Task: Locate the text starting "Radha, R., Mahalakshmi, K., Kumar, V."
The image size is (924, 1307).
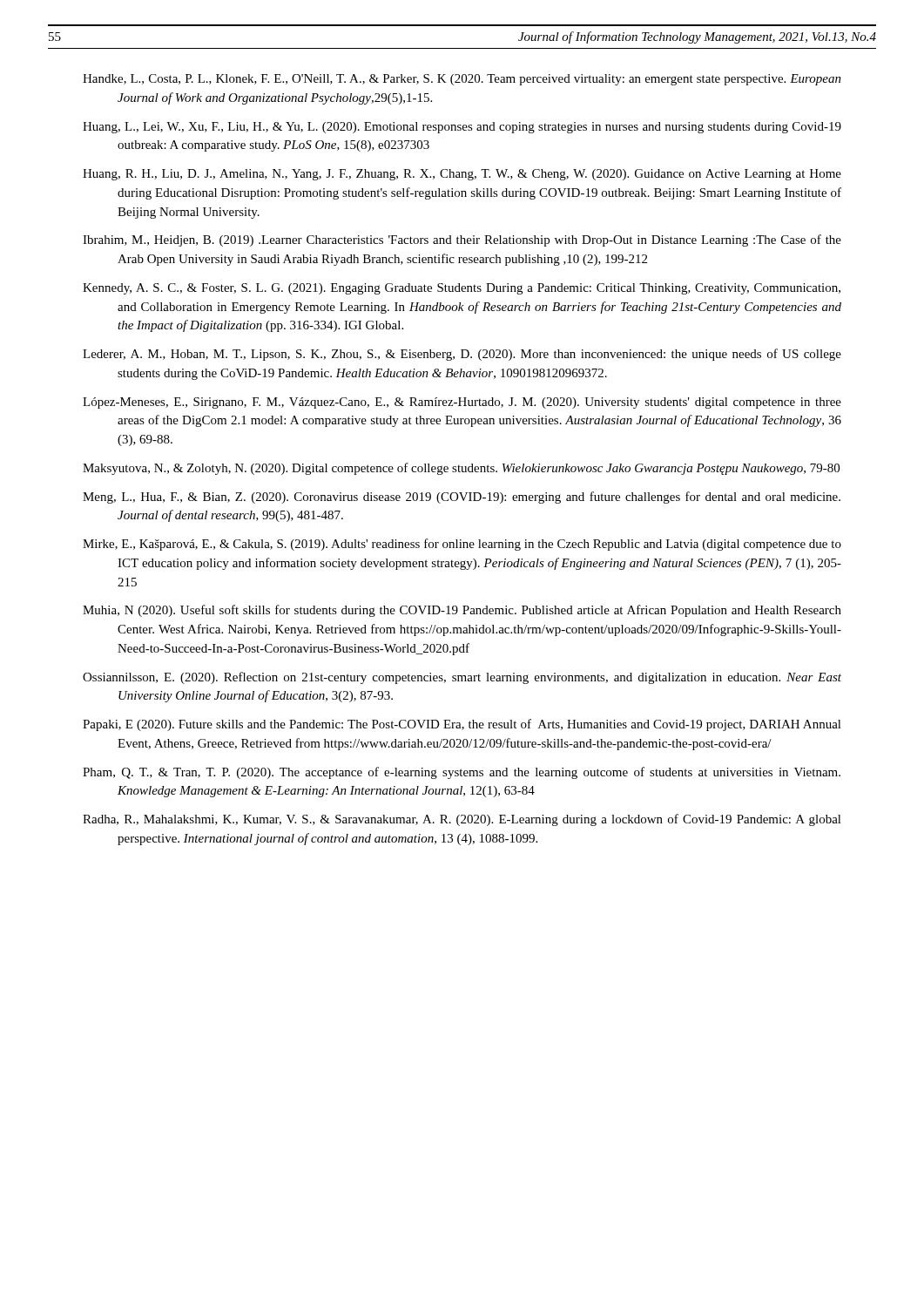Action: coord(462,829)
